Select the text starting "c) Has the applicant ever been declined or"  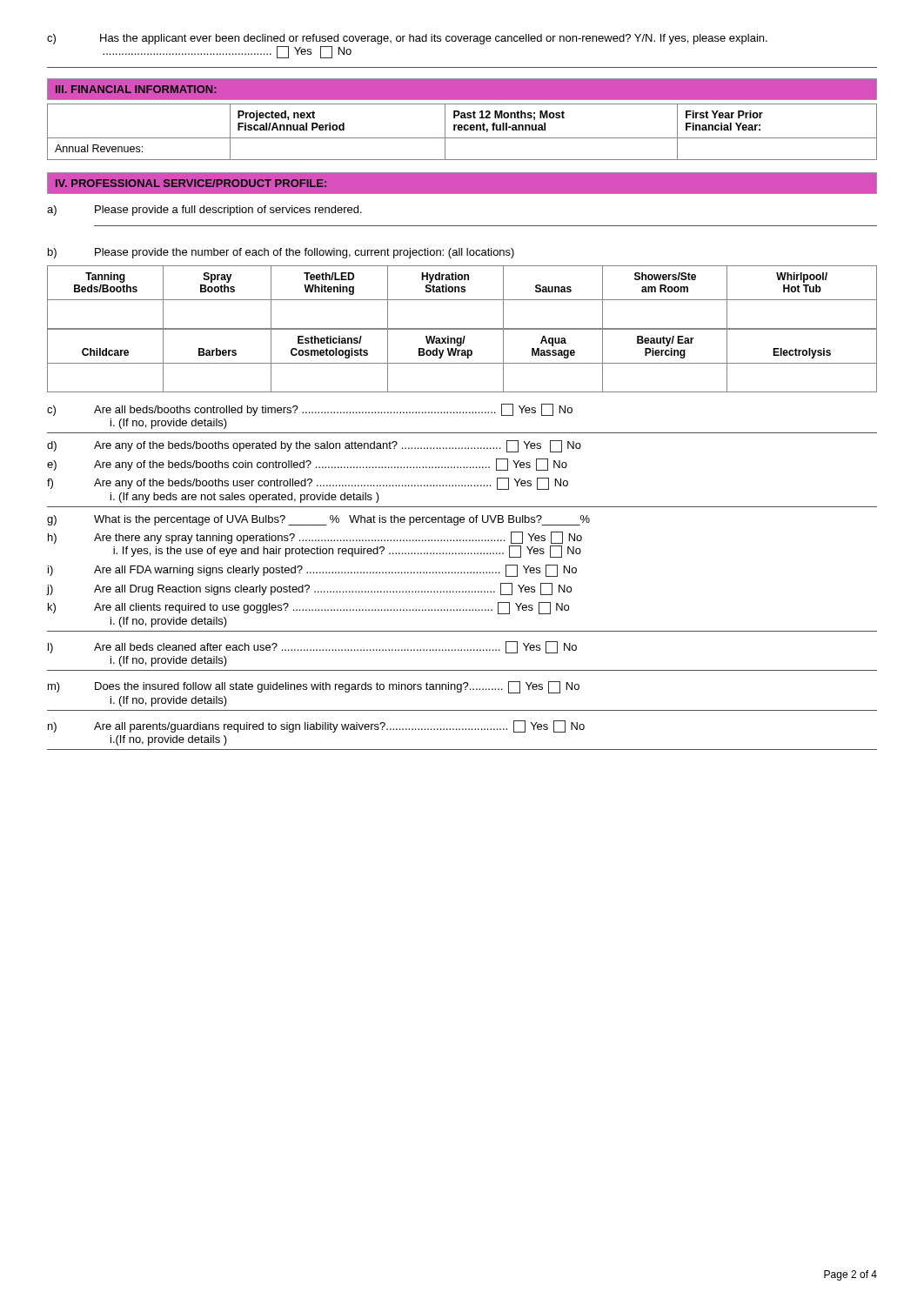pos(462,45)
